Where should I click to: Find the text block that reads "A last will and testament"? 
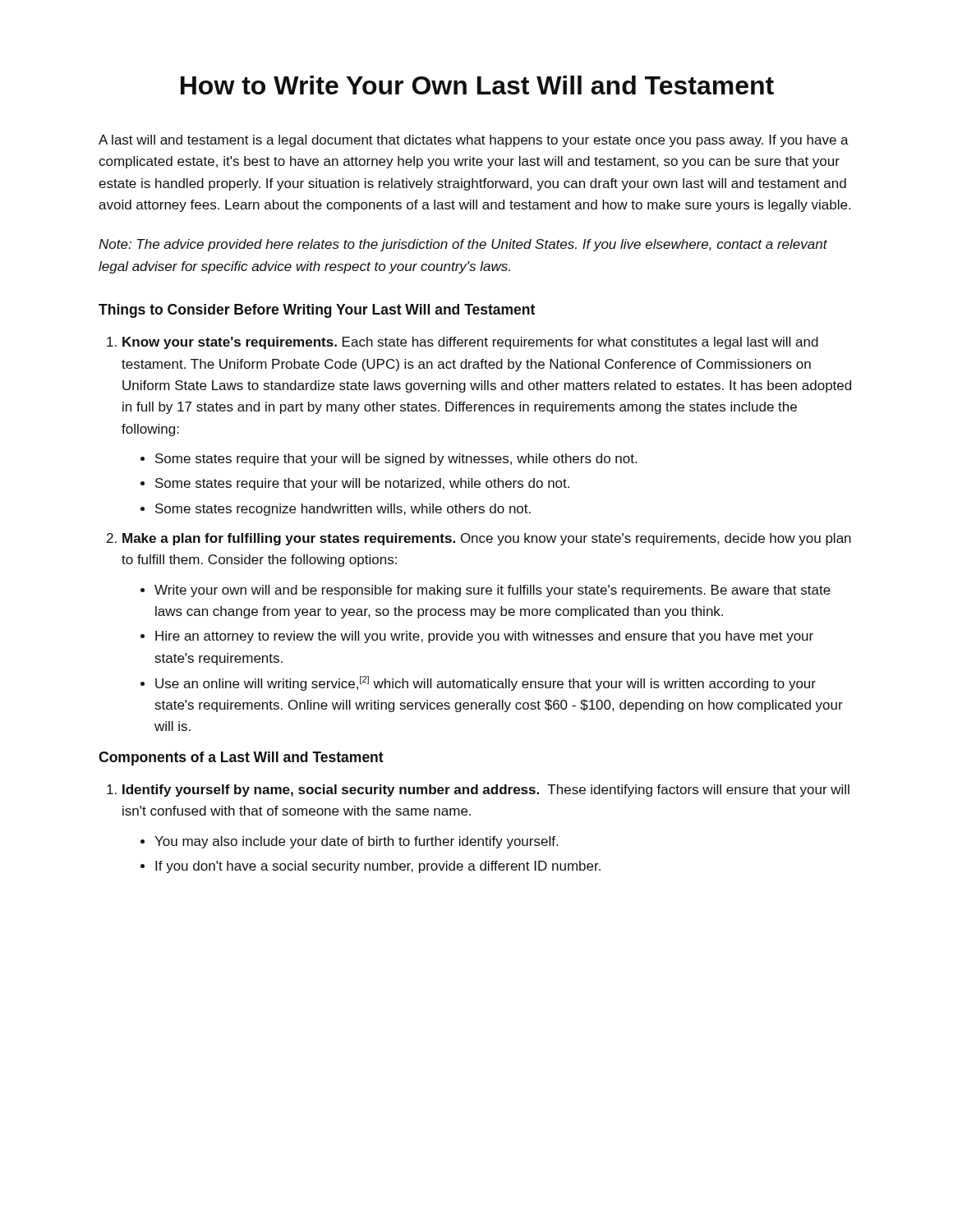[475, 172]
